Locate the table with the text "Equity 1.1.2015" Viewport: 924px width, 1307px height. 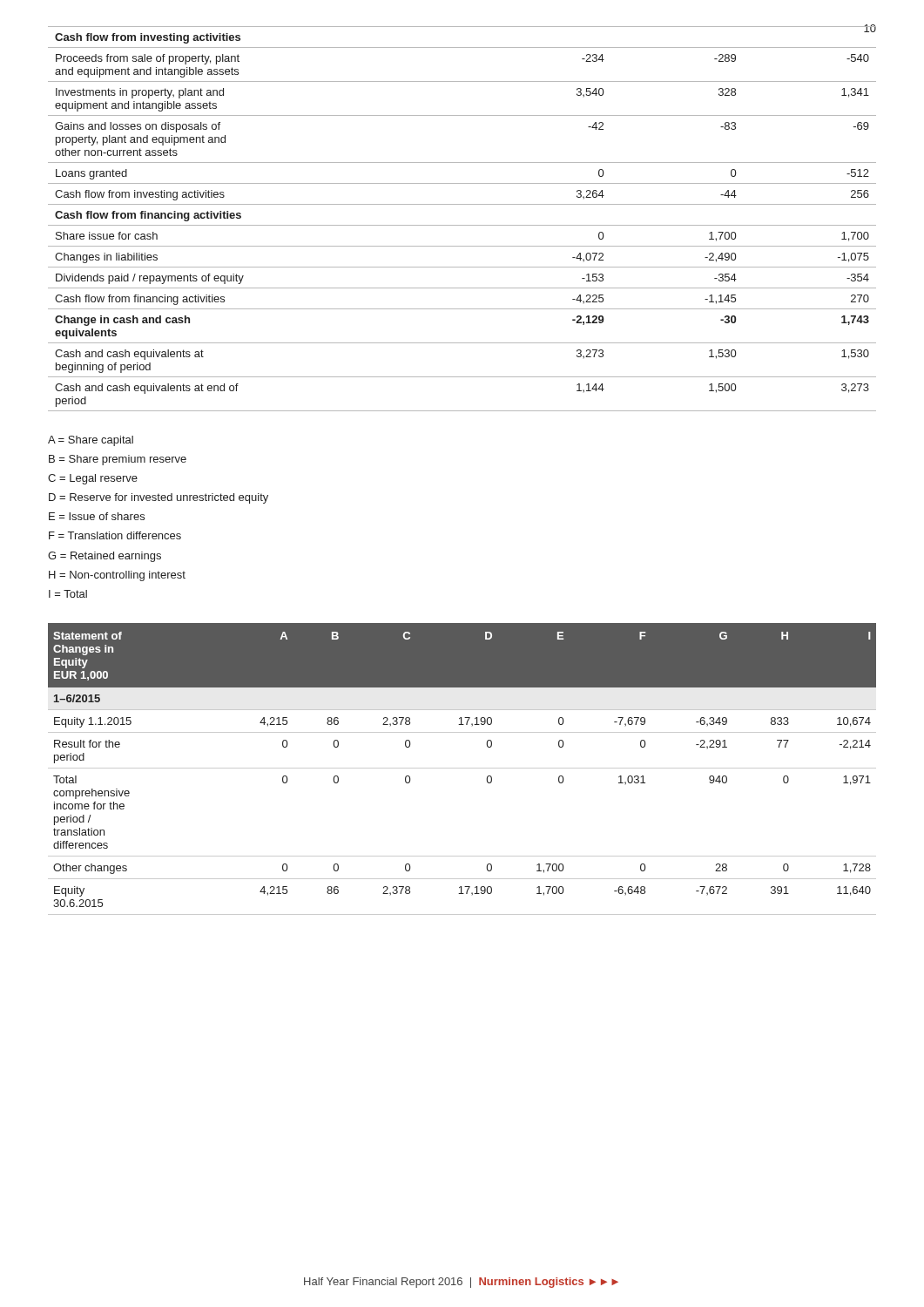[x=462, y=769]
